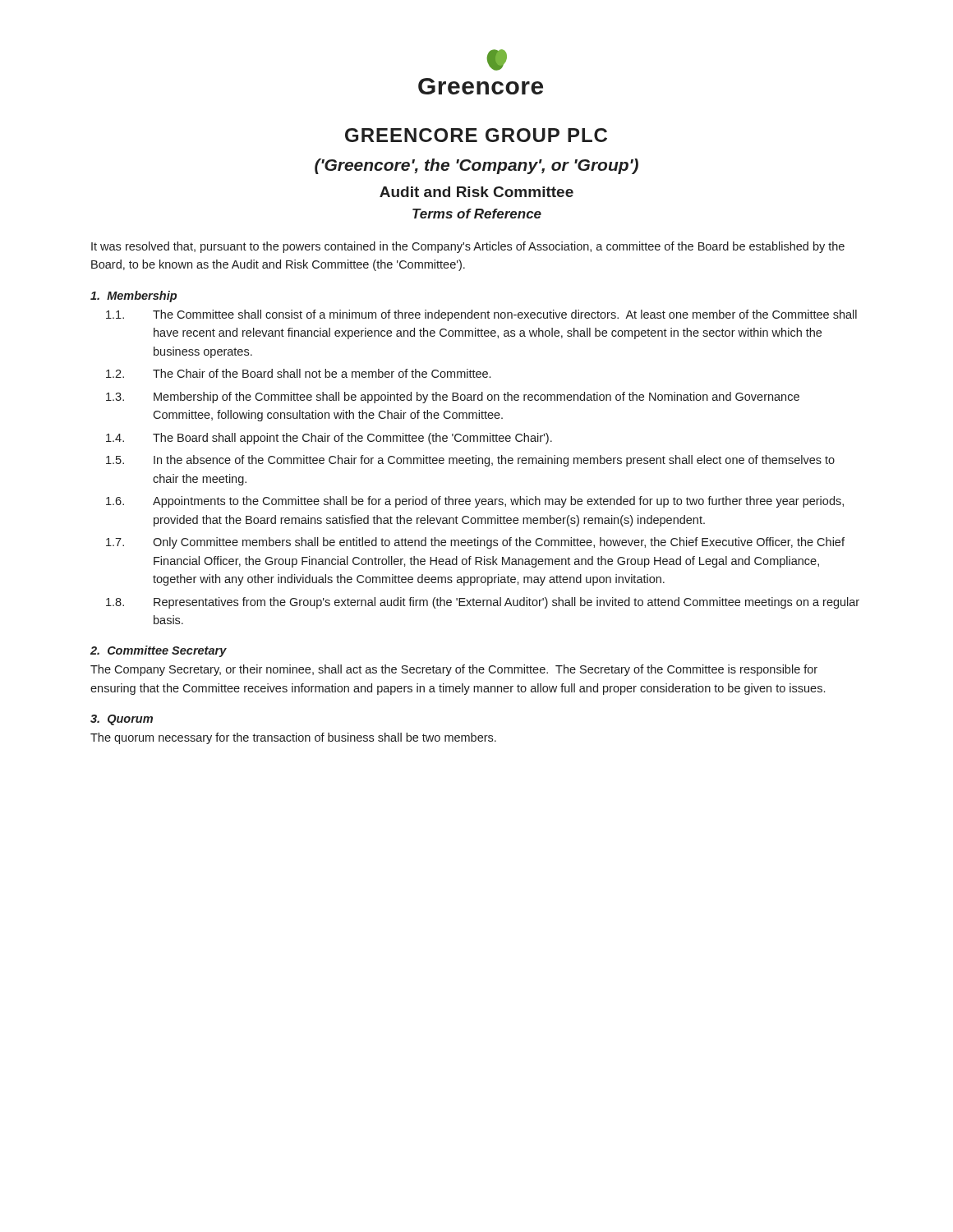Select the list item with the text "1. The Committee"
The width and height of the screenshot is (953, 1232).
[476, 333]
